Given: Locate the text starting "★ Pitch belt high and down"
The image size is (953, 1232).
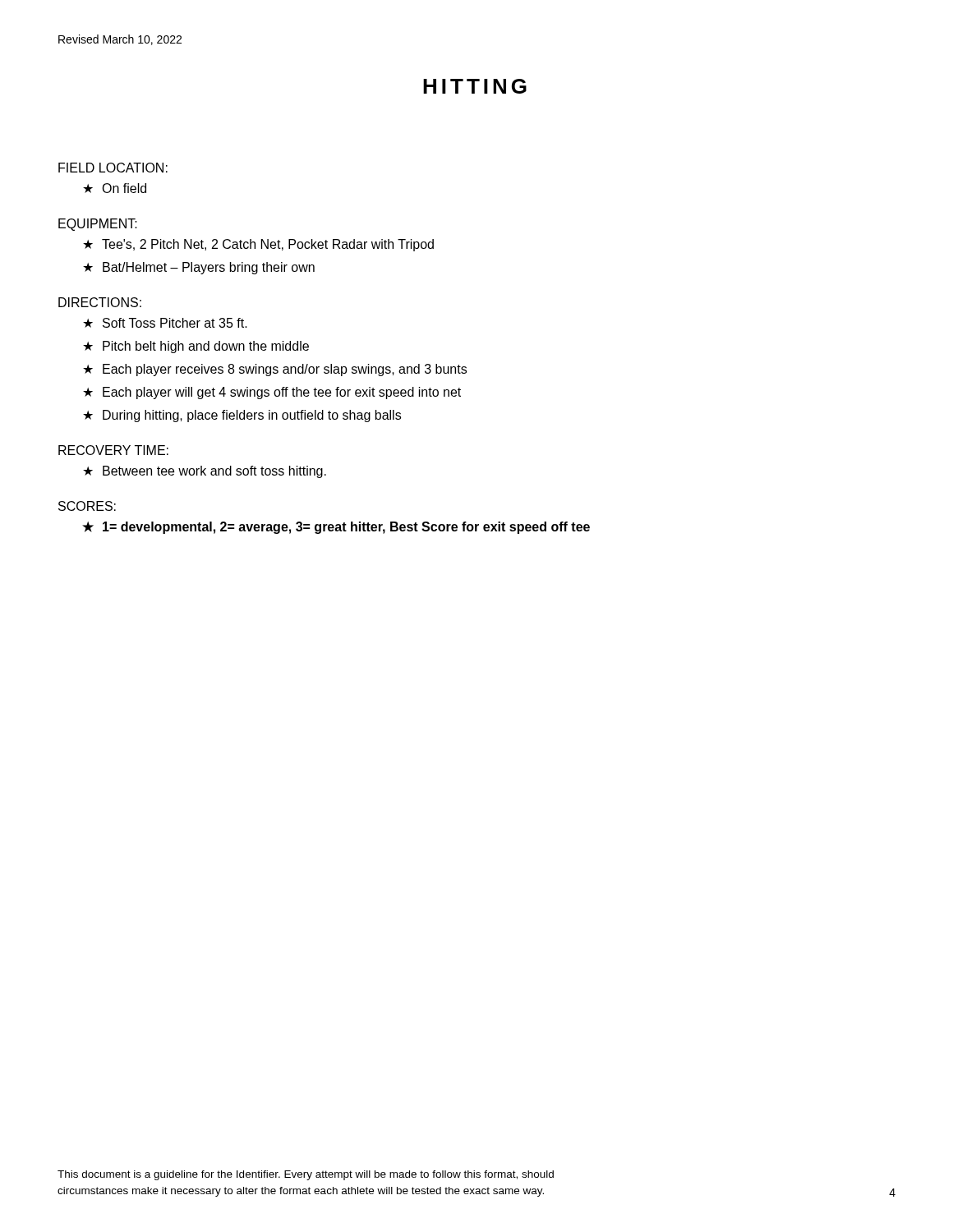Looking at the screenshot, I should pyautogui.click(x=196, y=347).
